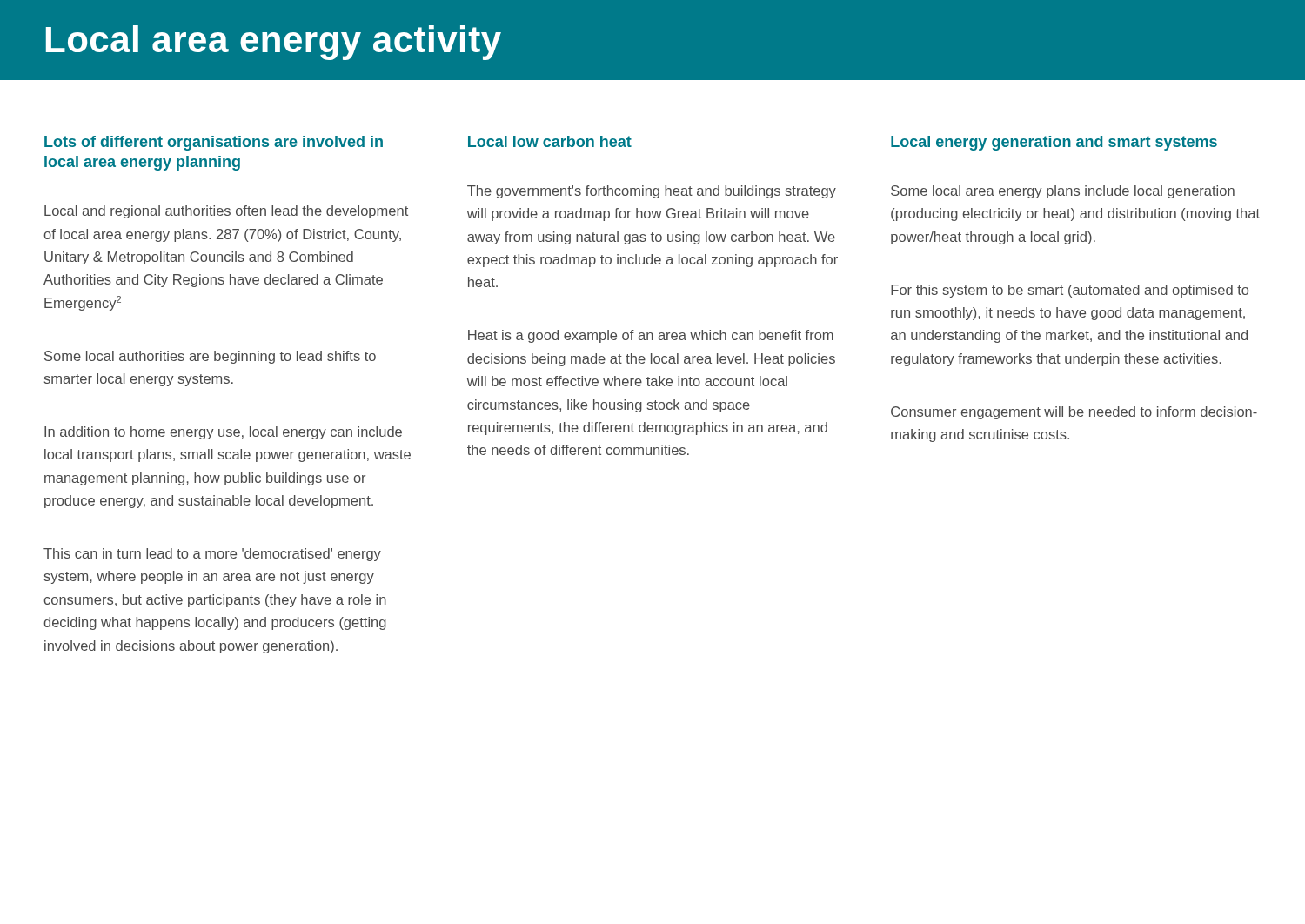1305x924 pixels.
Task: Point to the region starting "Some local area energy plans include local"
Action: [x=1076, y=214]
